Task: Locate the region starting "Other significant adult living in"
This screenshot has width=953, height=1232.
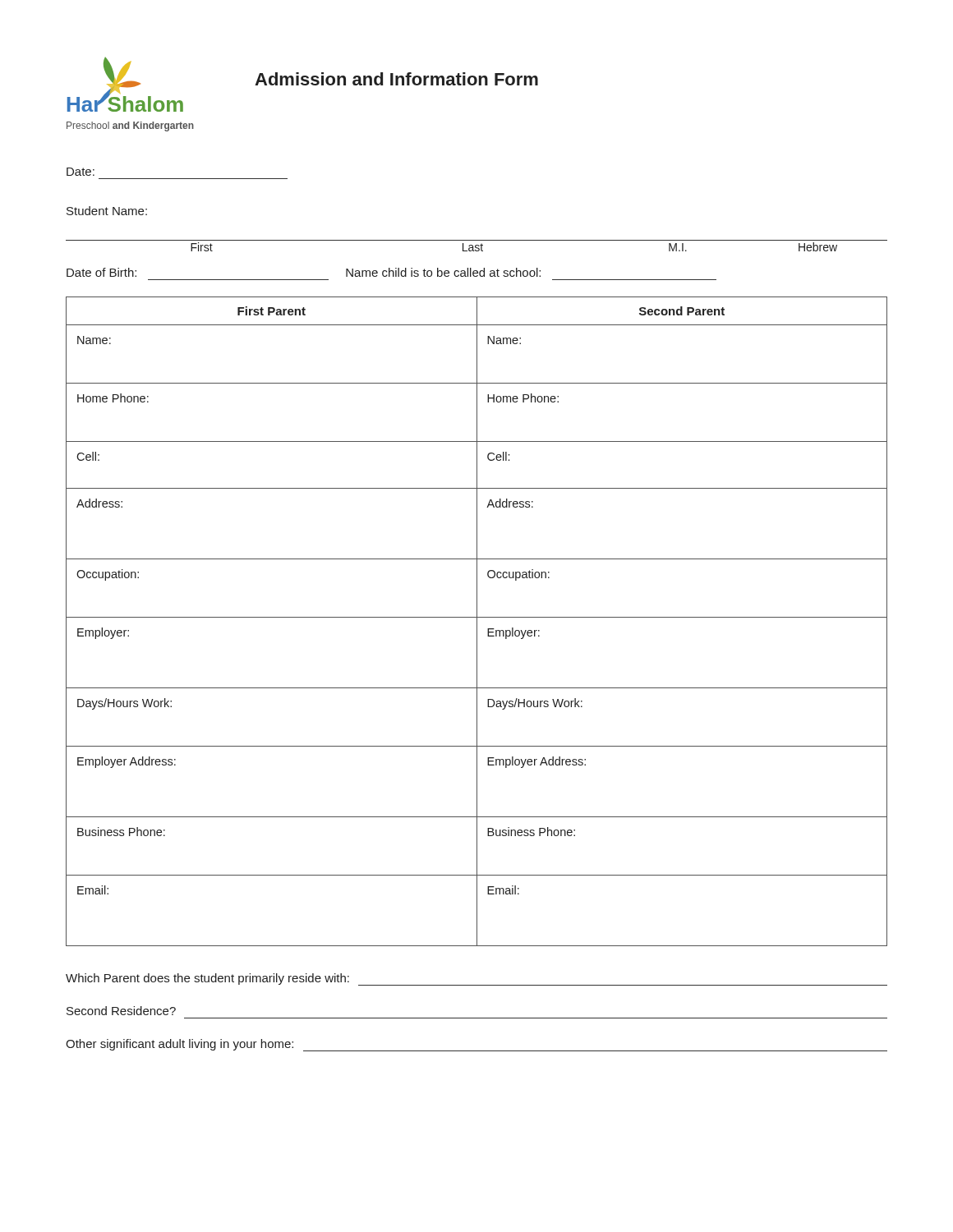Action: tap(476, 1044)
